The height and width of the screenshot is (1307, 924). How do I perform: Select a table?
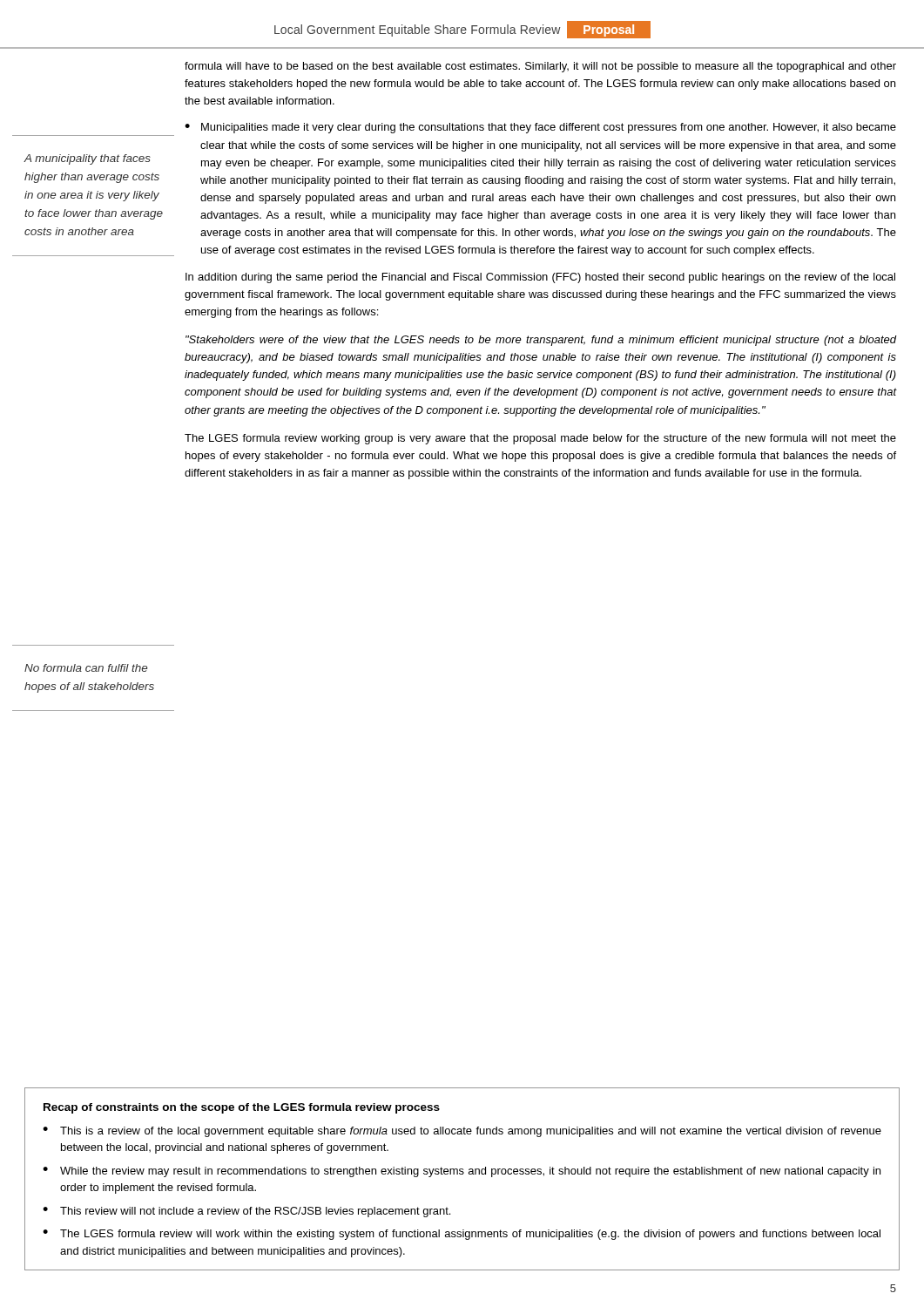462,1179
